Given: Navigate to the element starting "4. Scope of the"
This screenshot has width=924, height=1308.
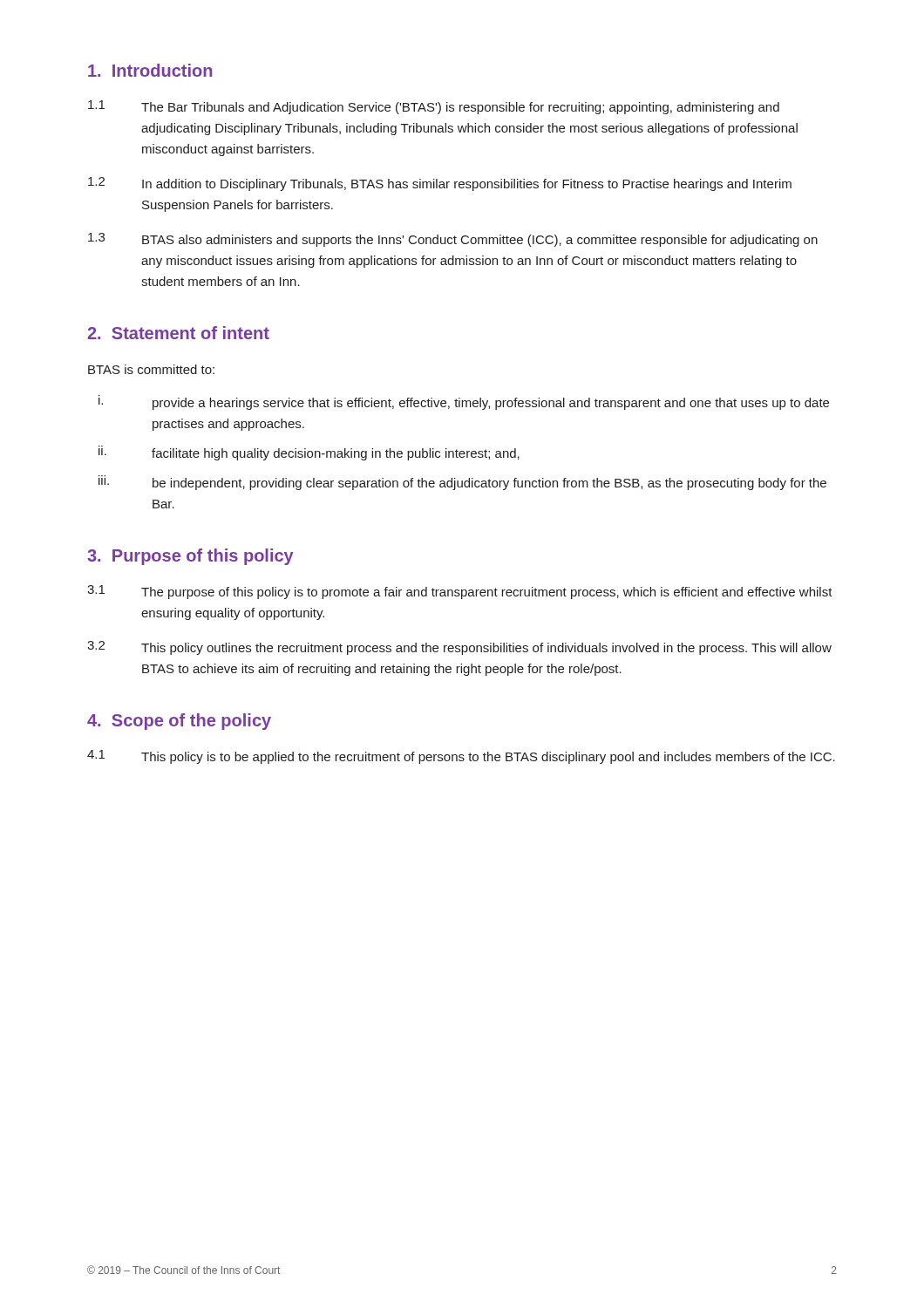Looking at the screenshot, I should coord(179,720).
